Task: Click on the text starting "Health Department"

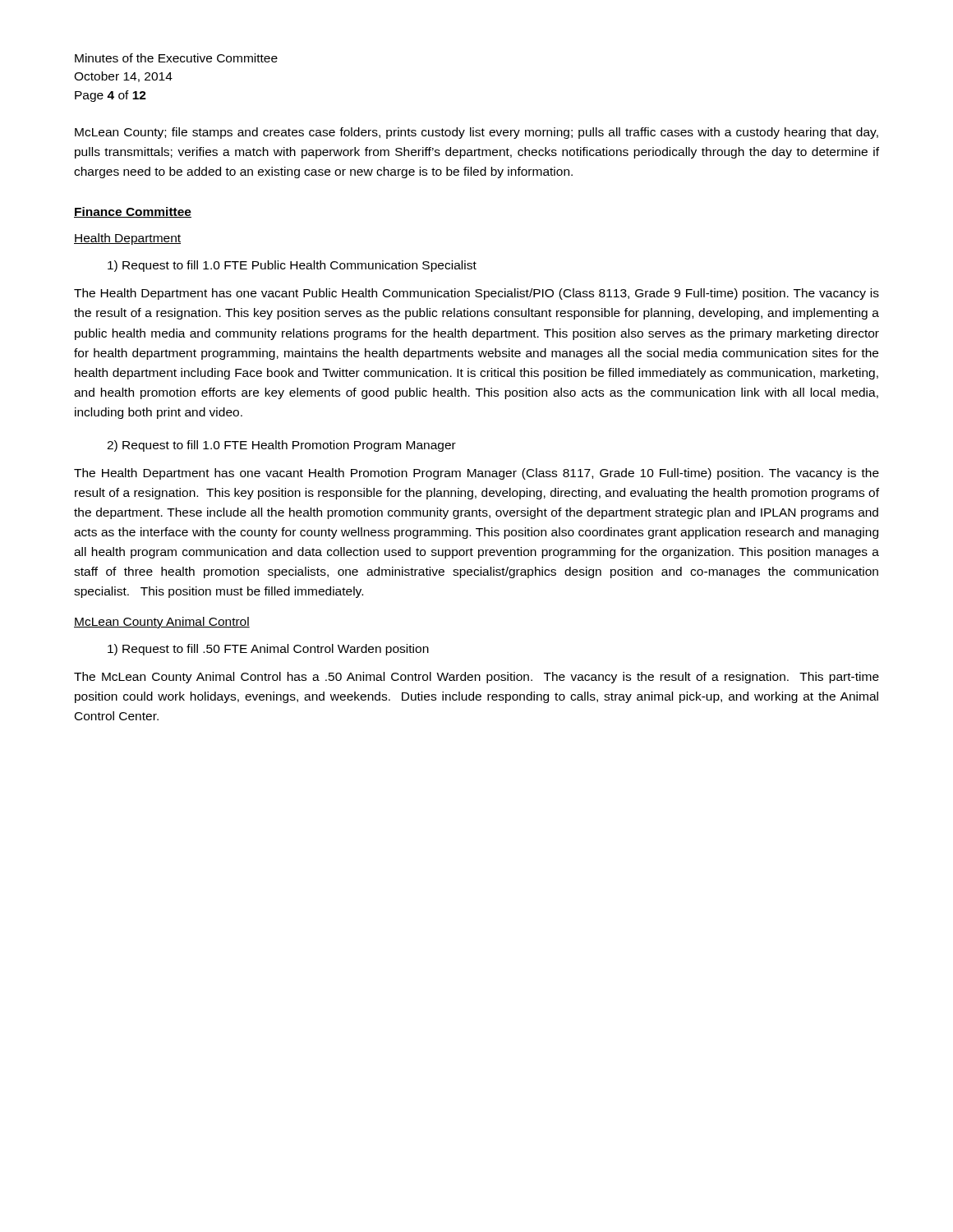Action: [x=127, y=238]
